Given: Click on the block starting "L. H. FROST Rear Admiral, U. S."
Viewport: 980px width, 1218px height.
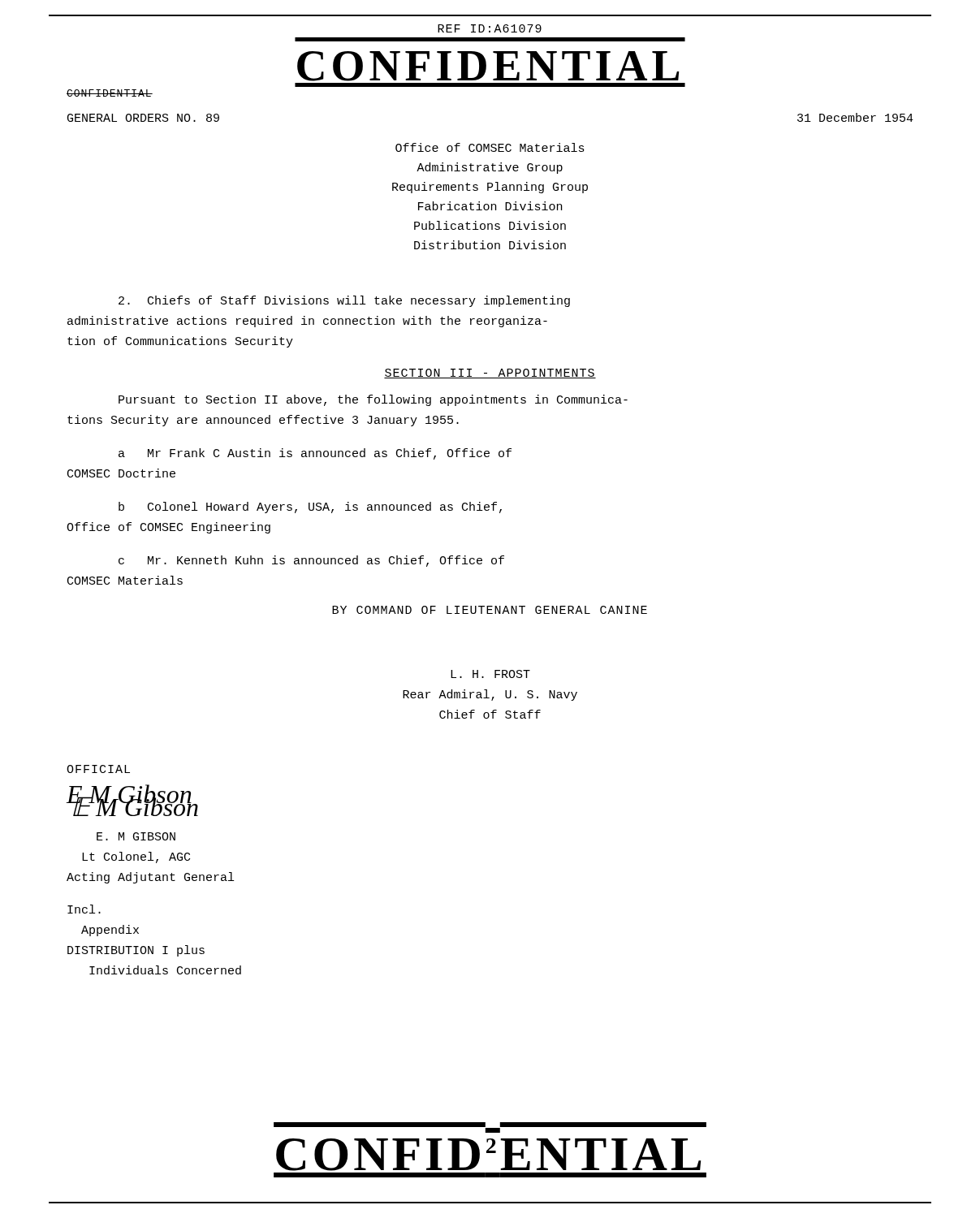Looking at the screenshot, I should click(490, 695).
